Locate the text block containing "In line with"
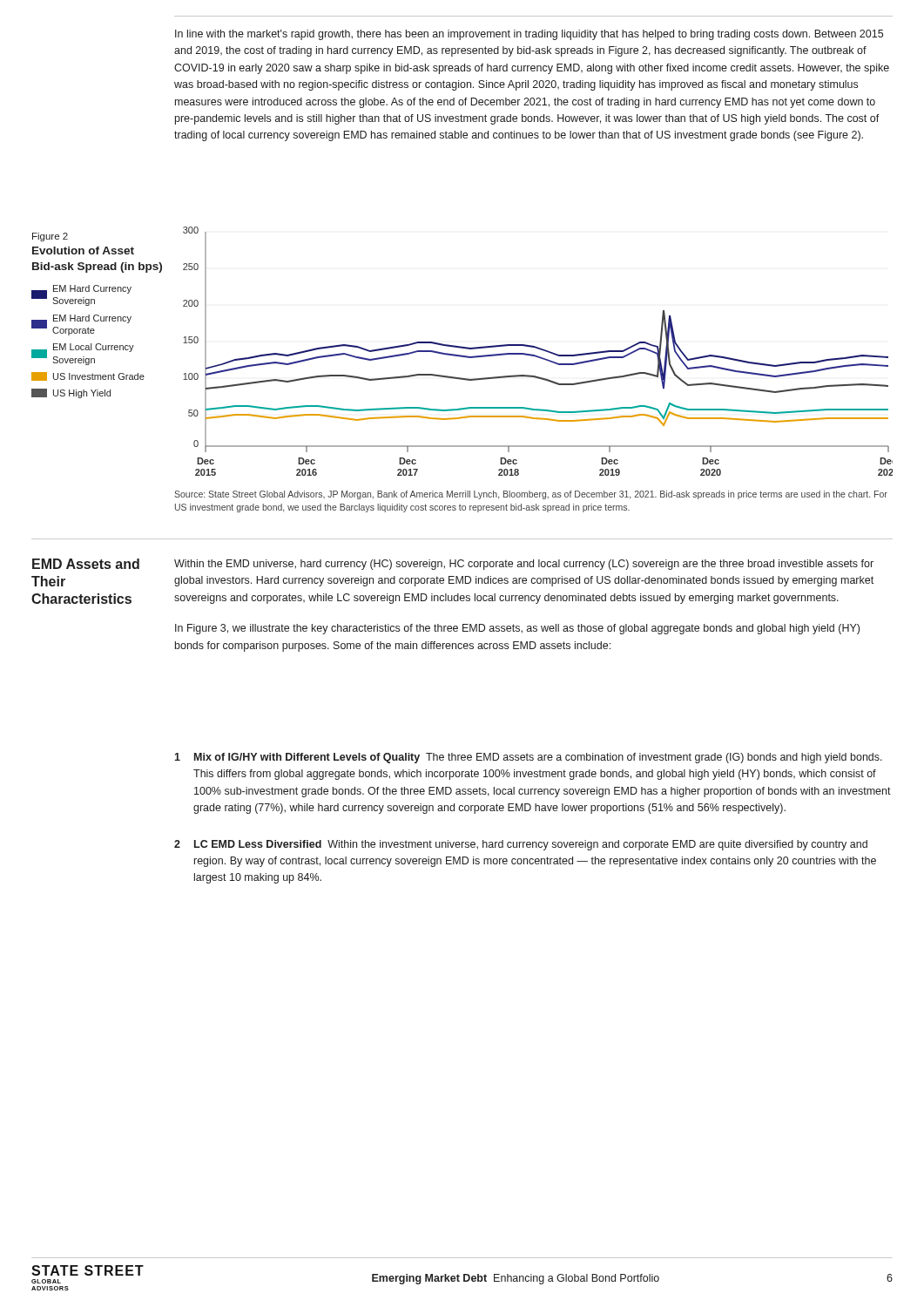The width and height of the screenshot is (924, 1307). (x=532, y=85)
